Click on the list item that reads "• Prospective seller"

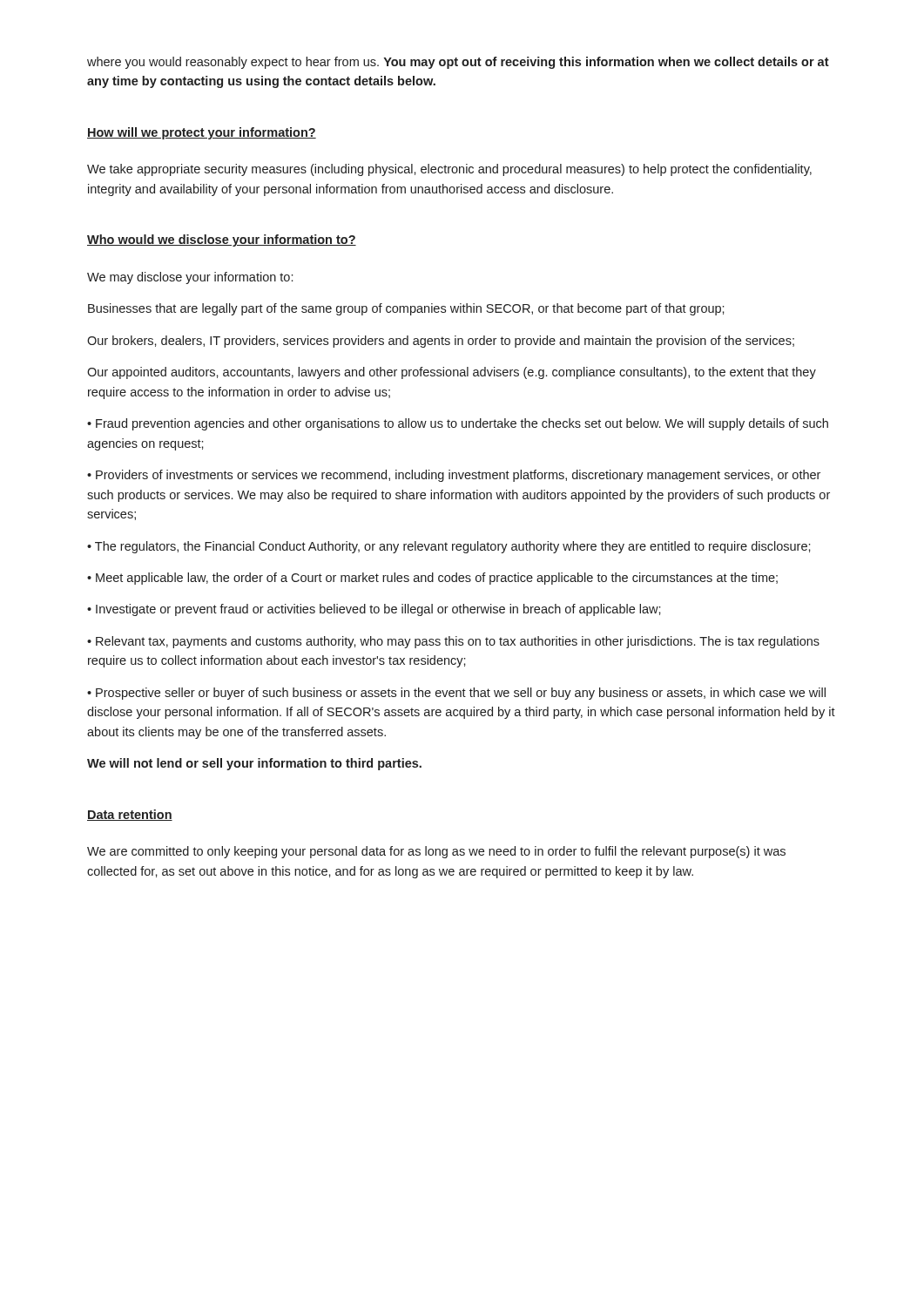pyautogui.click(x=461, y=712)
